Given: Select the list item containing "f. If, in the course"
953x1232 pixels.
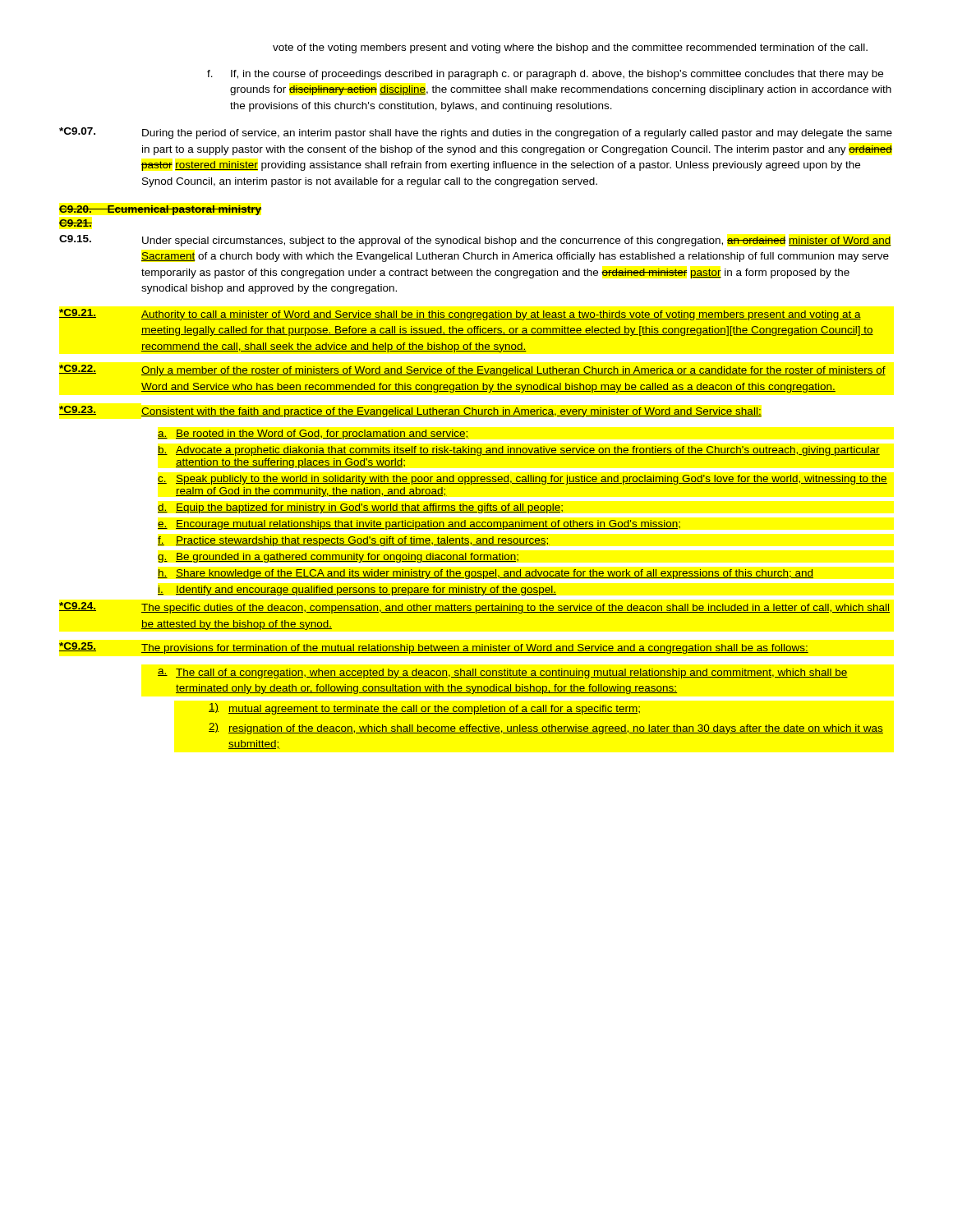Looking at the screenshot, I should [x=550, y=89].
